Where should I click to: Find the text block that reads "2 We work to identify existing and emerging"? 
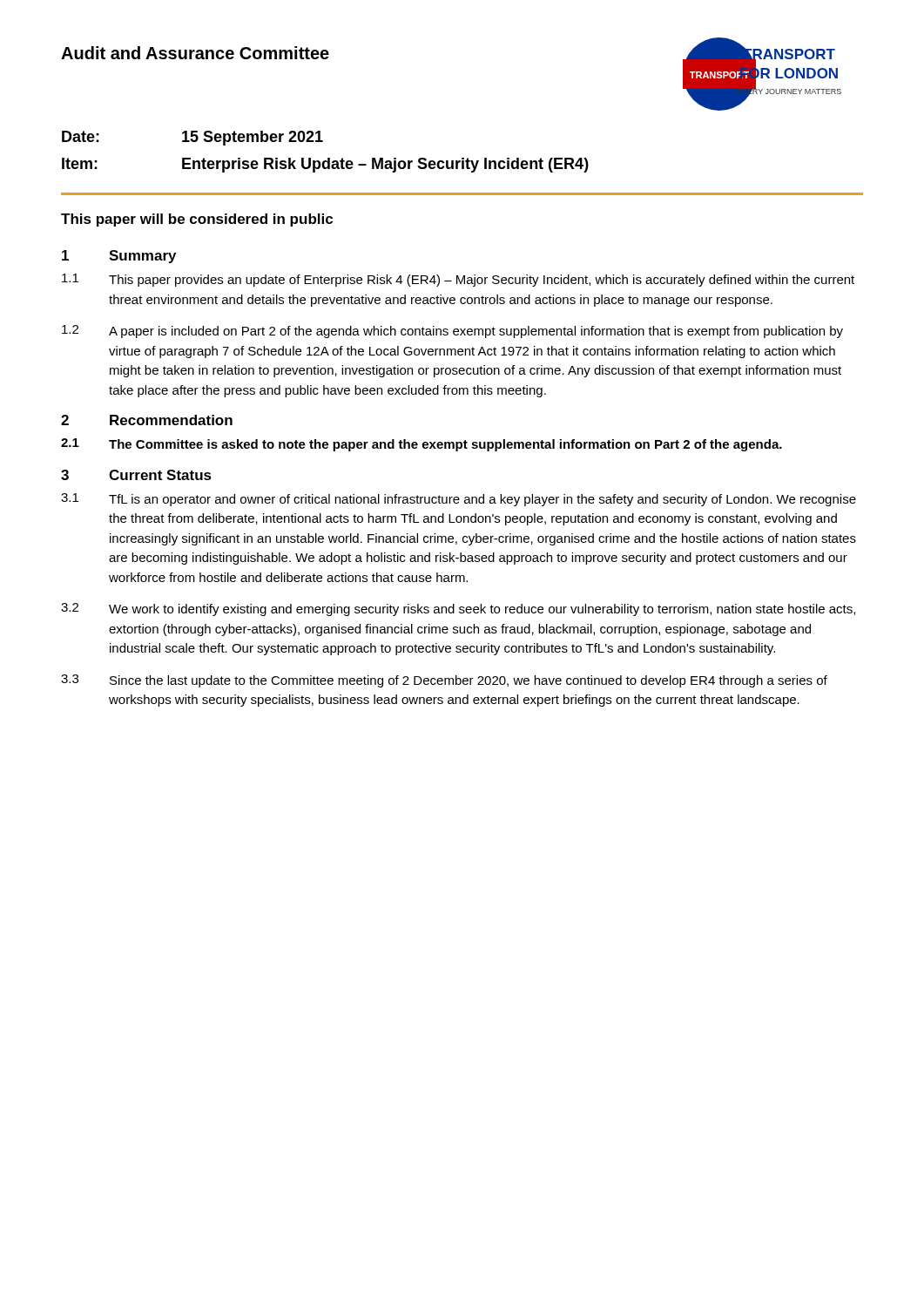tap(462, 629)
